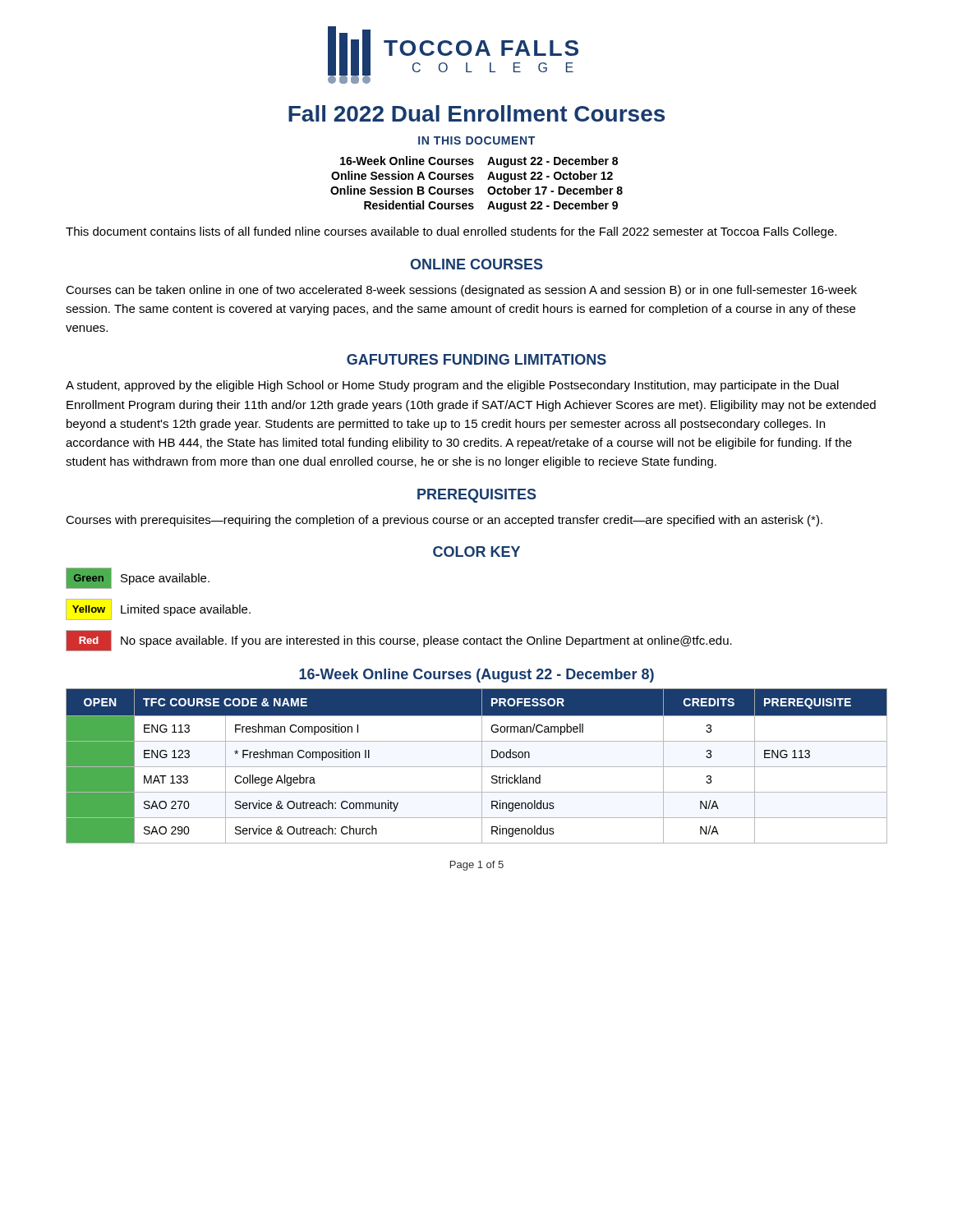Find the section header that says "GAFUTURES FUNDING LIMITATIONS"

pos(476,360)
